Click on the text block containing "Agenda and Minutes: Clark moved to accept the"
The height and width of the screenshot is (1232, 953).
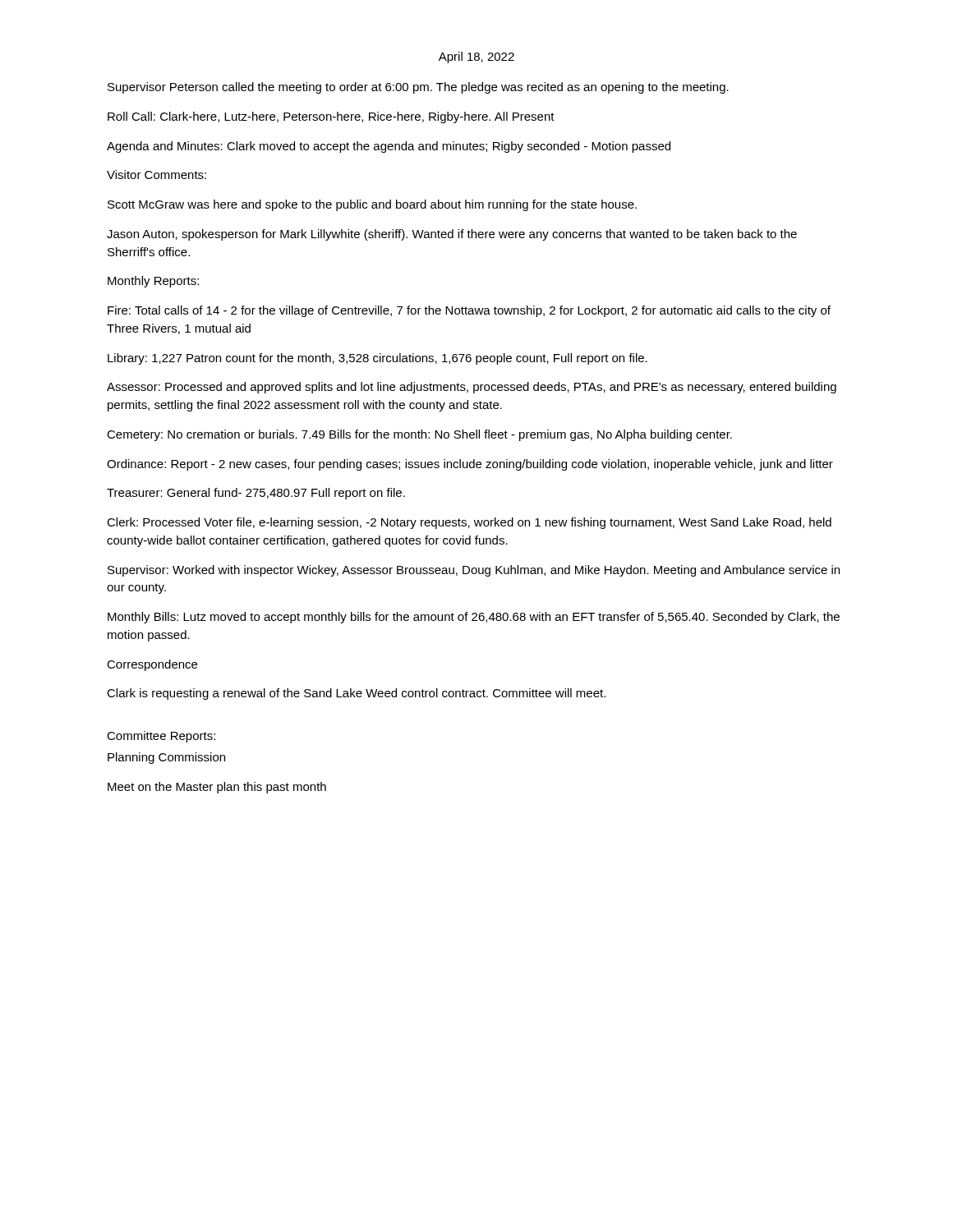[389, 145]
